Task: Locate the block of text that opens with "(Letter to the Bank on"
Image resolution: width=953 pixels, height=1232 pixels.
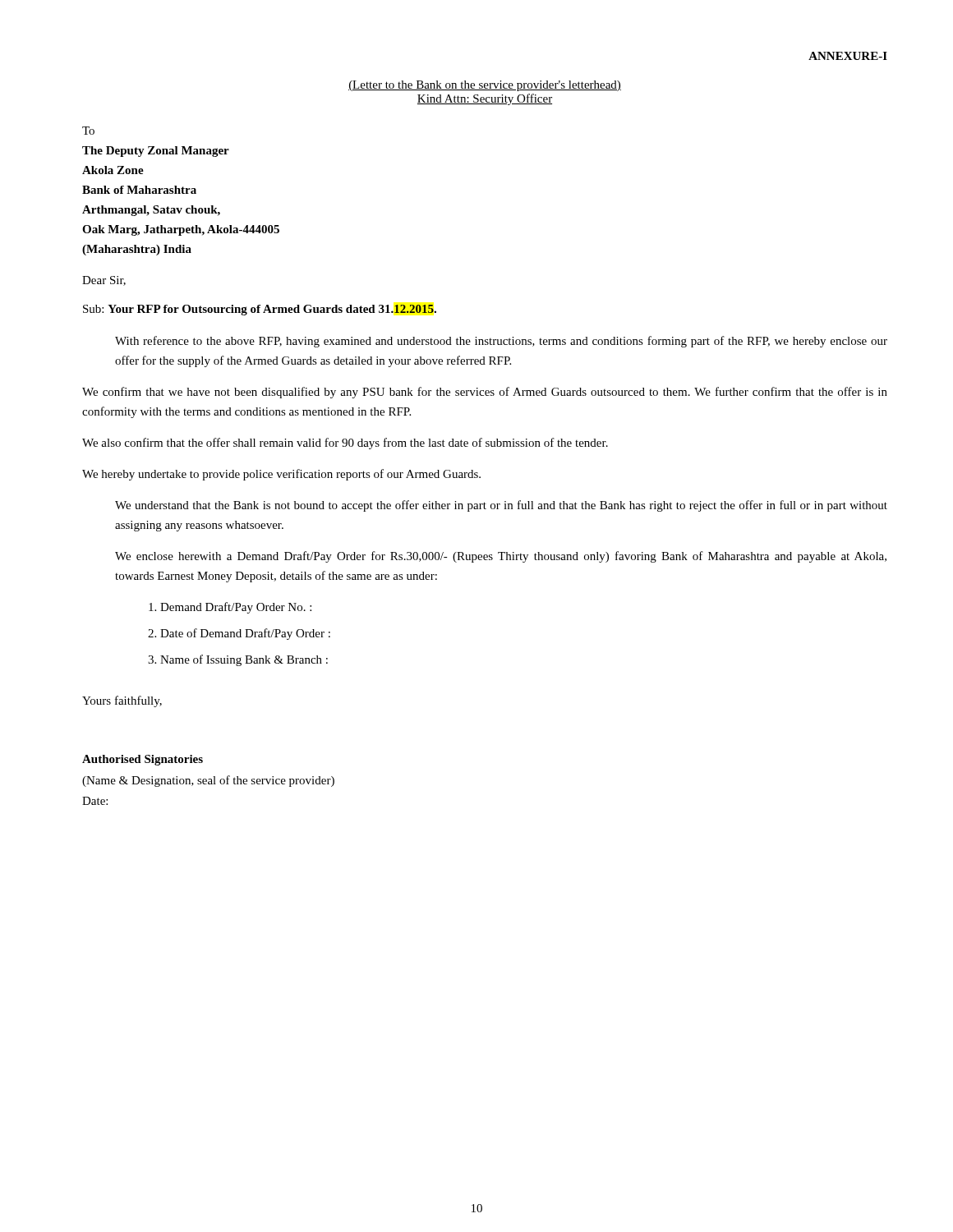Action: (x=485, y=92)
